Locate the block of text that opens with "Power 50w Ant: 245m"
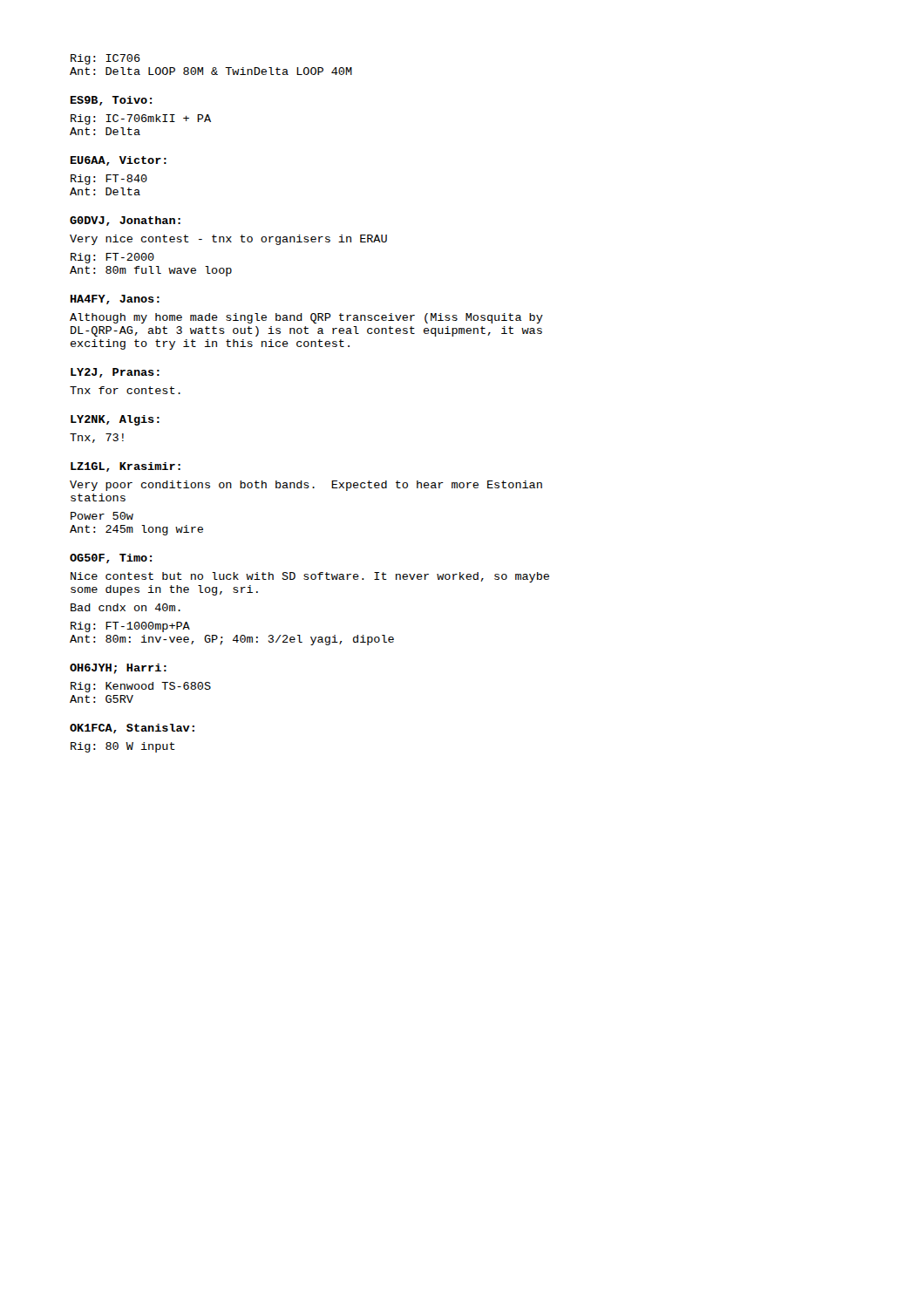Image resolution: width=924 pixels, height=1308 pixels. pyautogui.click(x=137, y=523)
